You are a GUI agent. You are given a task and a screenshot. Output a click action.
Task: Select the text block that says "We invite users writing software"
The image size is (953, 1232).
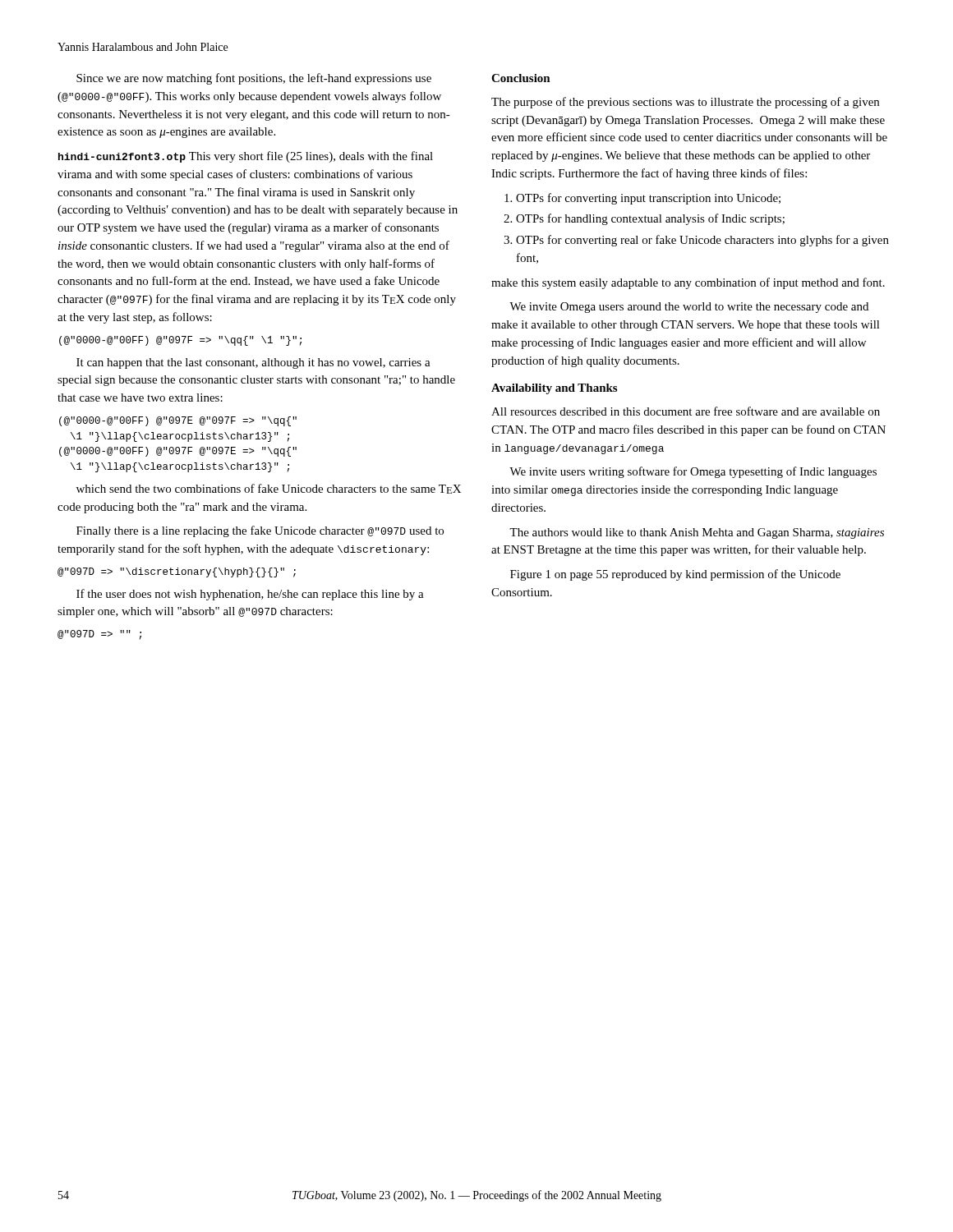[693, 490]
